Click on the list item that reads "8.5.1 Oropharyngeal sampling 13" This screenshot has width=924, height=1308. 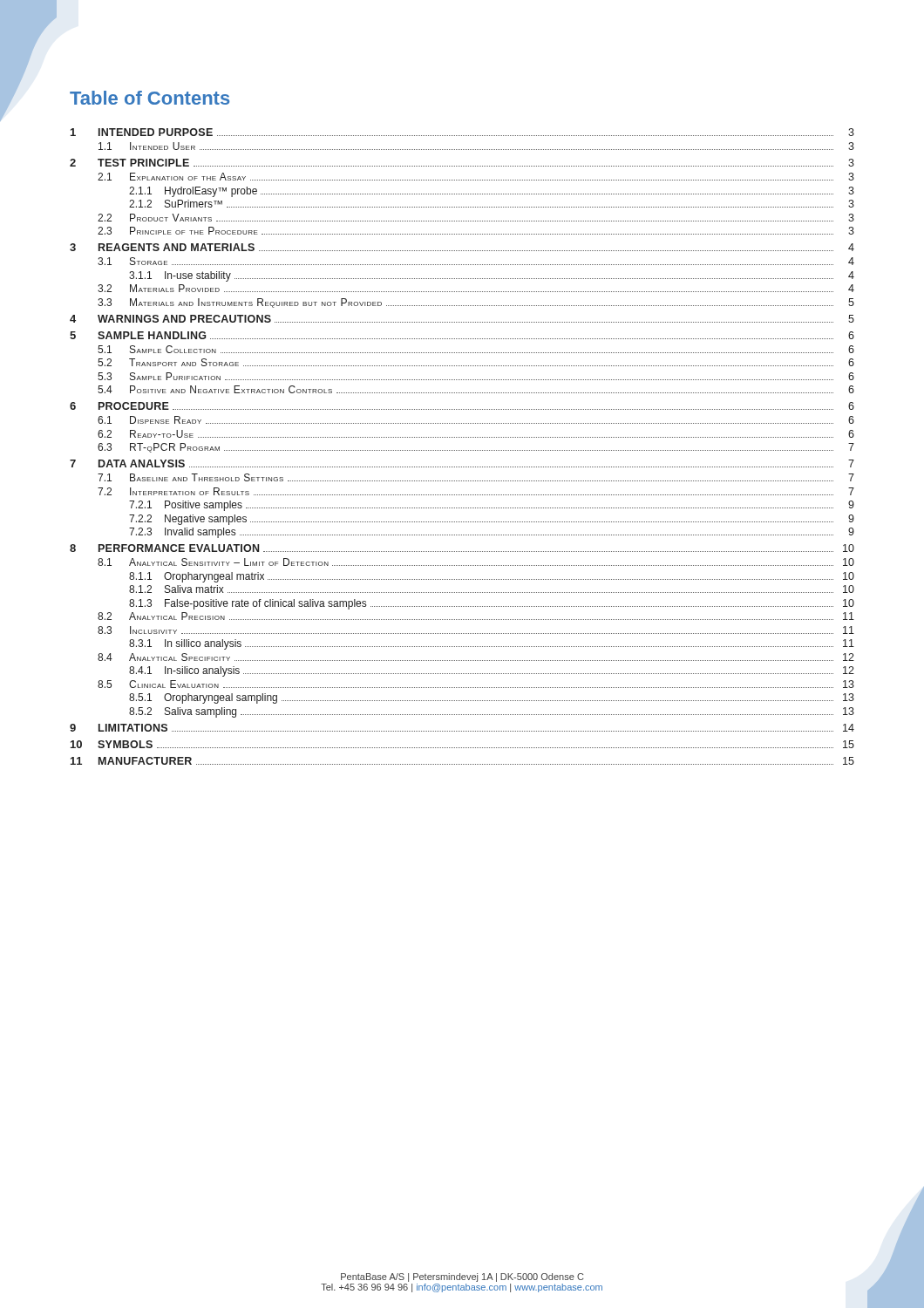[x=492, y=698]
